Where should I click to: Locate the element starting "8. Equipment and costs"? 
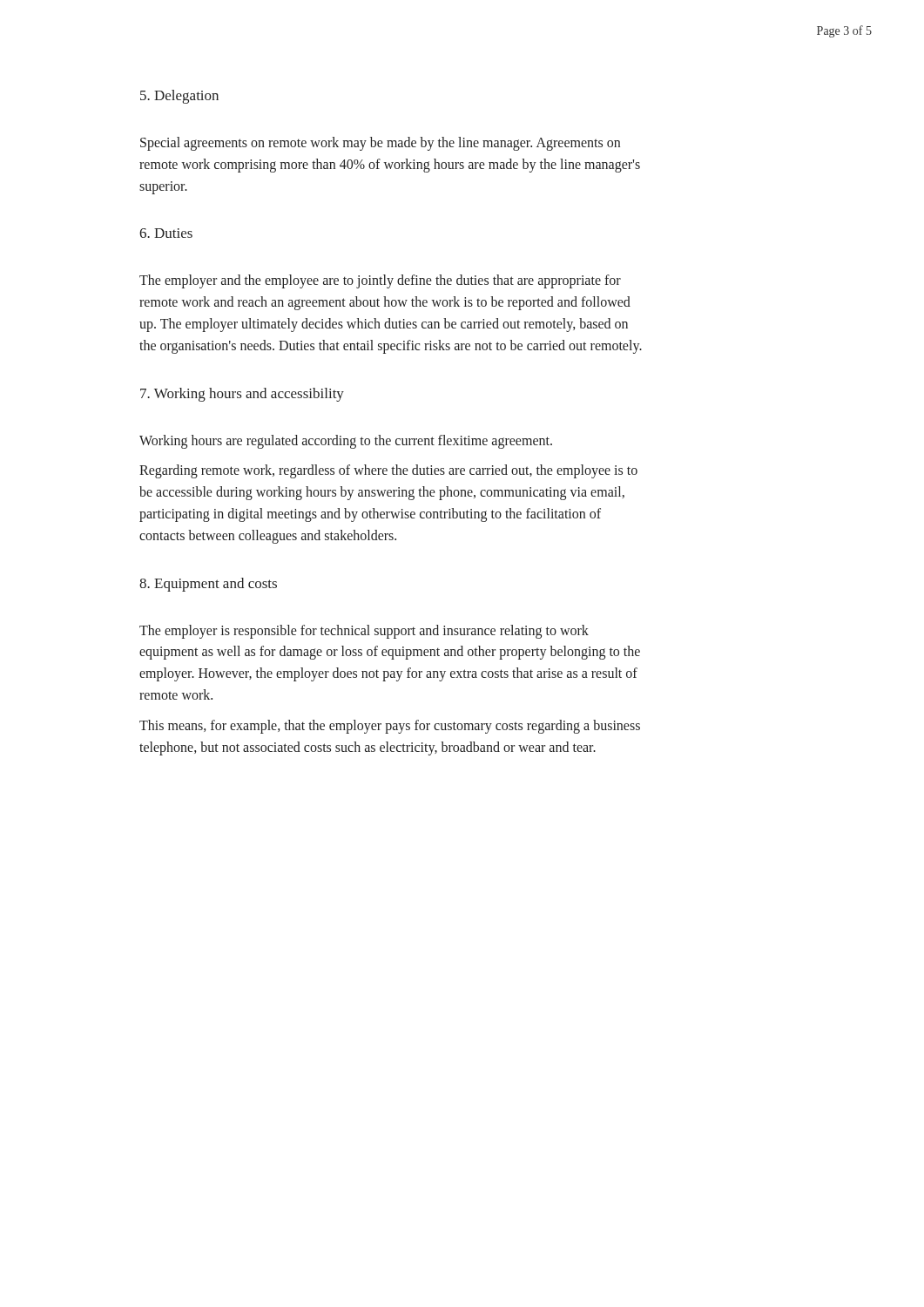click(208, 585)
